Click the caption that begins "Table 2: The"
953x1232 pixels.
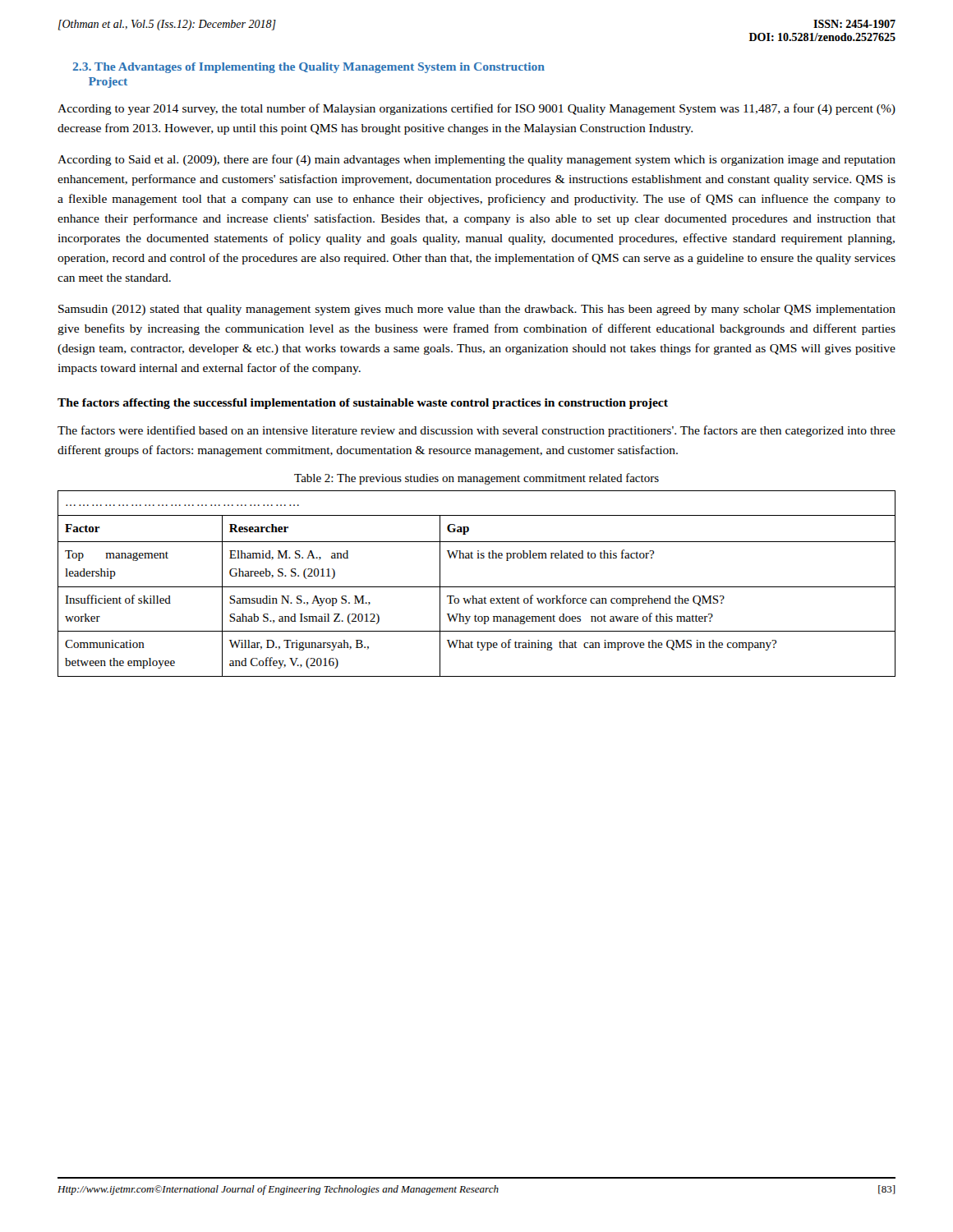pyautogui.click(x=476, y=478)
